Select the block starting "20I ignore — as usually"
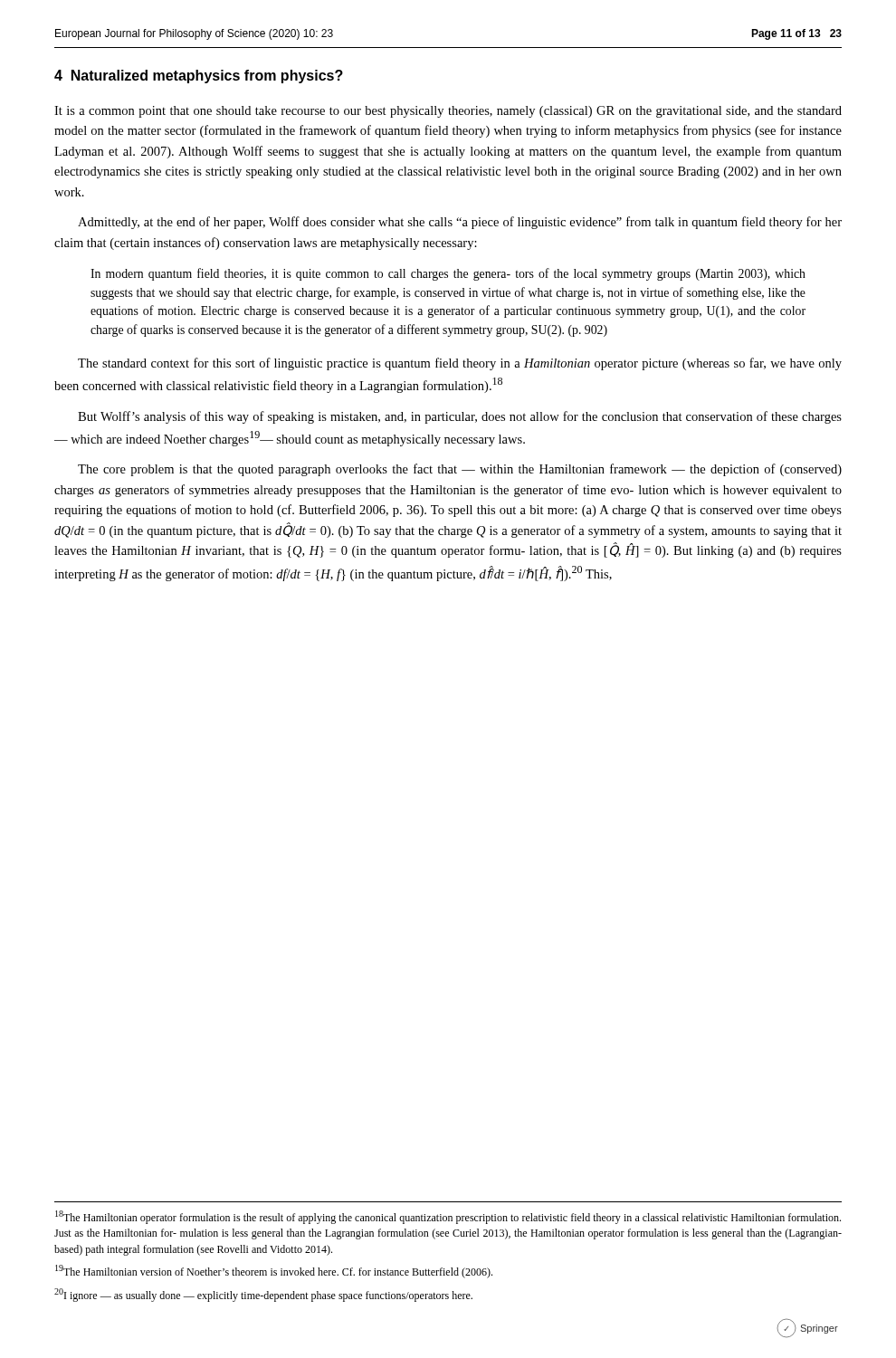 coord(264,1294)
